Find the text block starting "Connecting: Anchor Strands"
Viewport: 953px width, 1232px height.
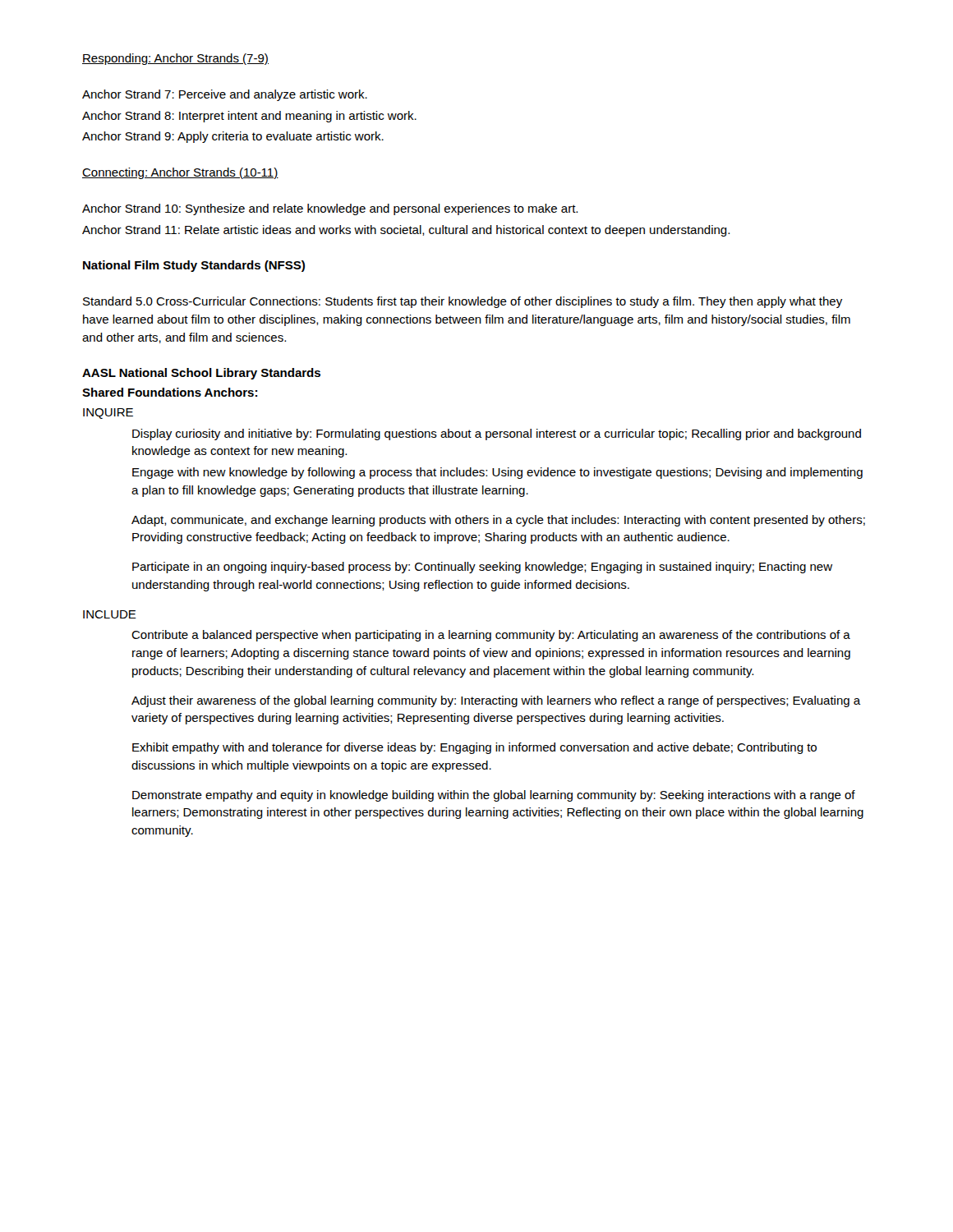point(180,173)
